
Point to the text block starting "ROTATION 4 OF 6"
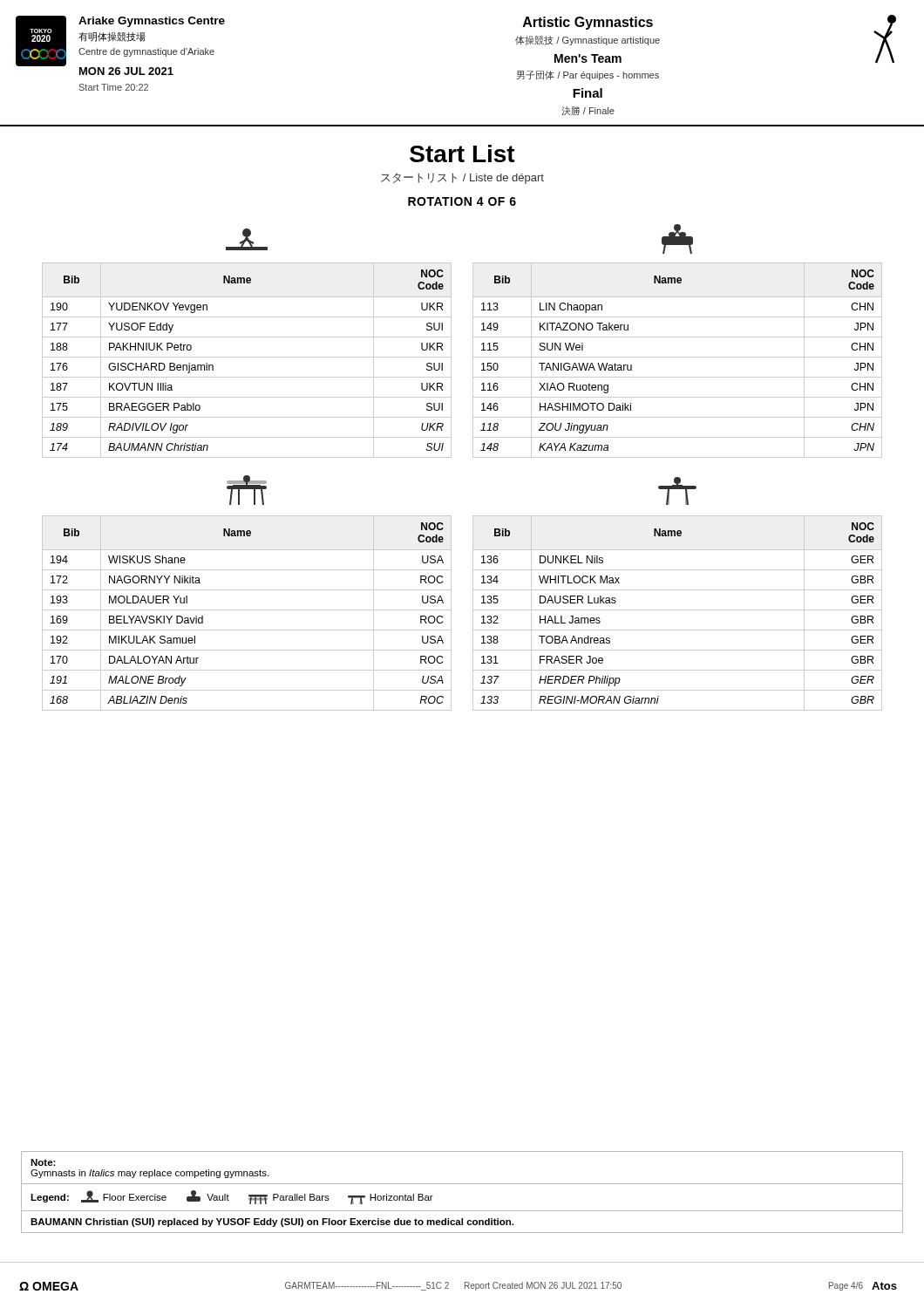pyautogui.click(x=462, y=201)
